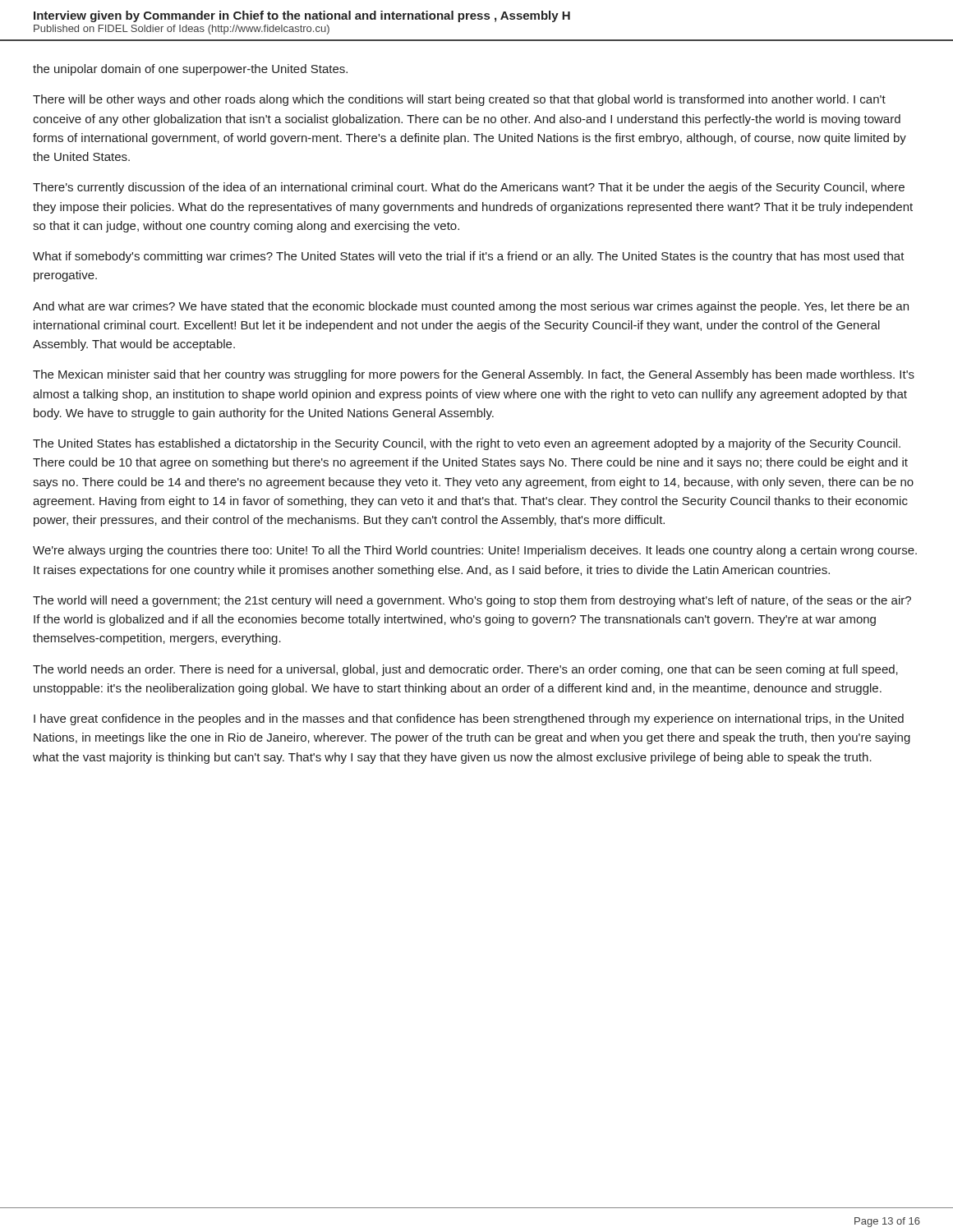Viewport: 953px width, 1232px height.
Task: Click on the element starting "There will be other ways"
Action: (469, 128)
